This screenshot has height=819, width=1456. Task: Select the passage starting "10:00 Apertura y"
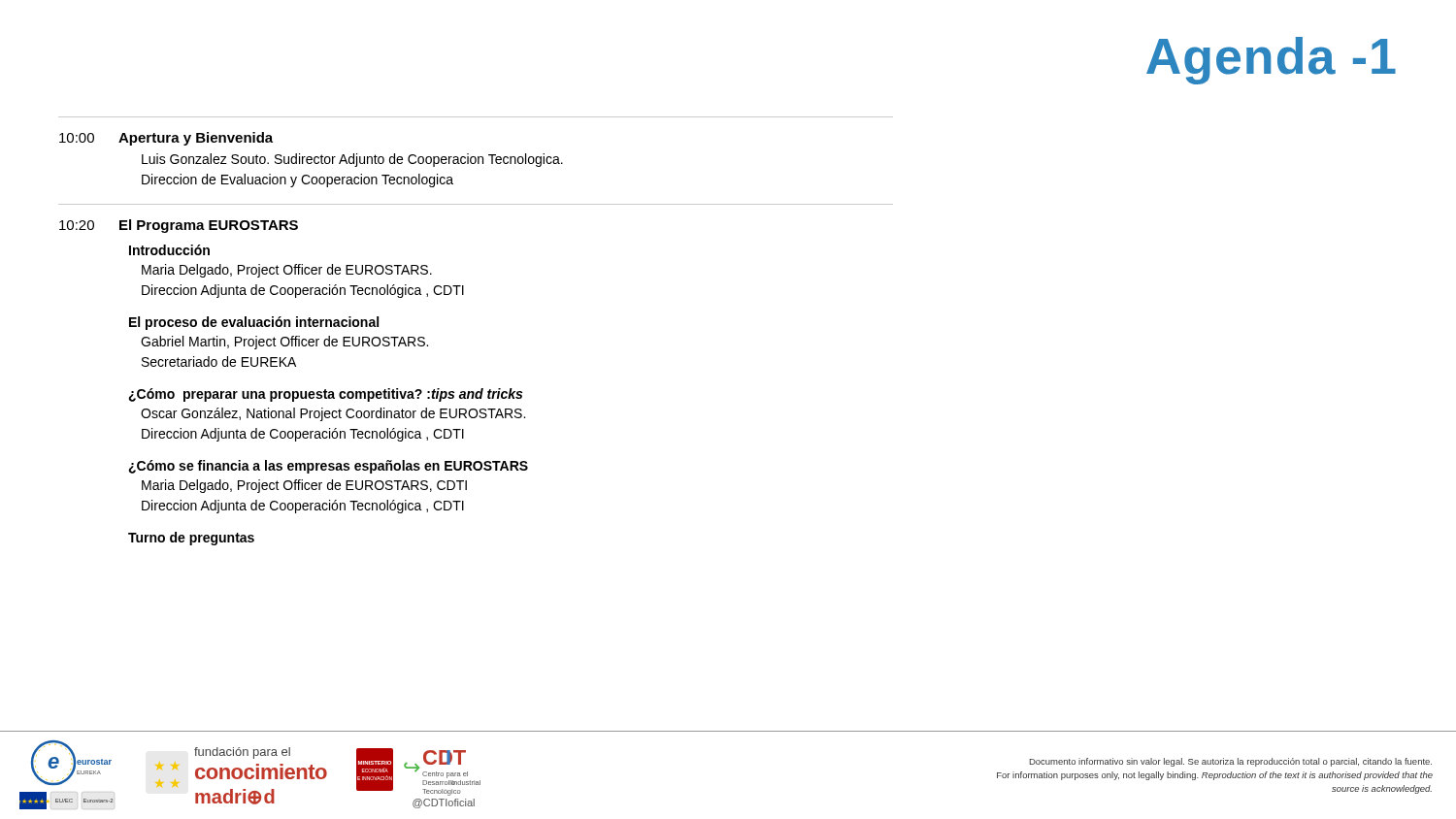(x=476, y=160)
